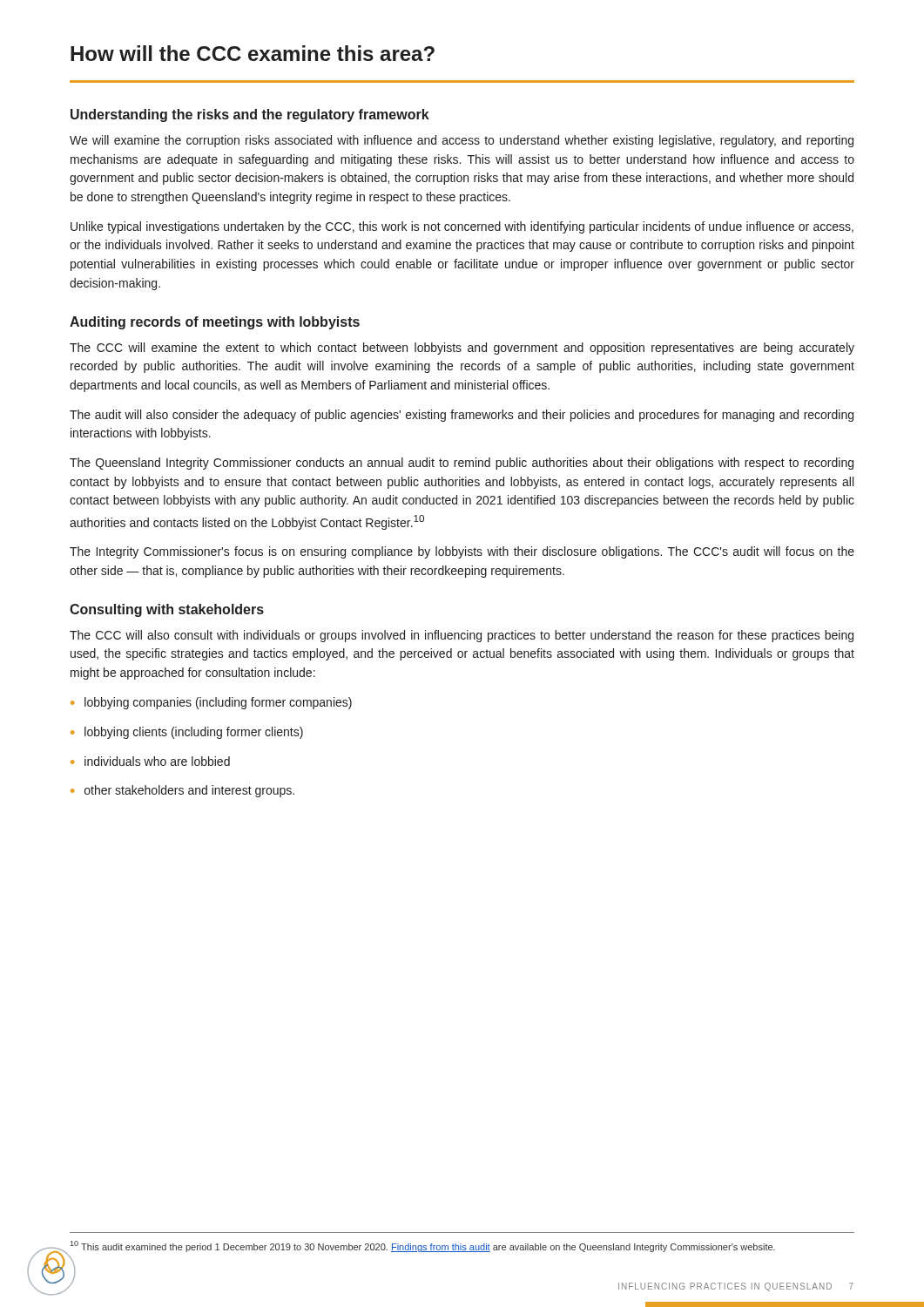The height and width of the screenshot is (1307, 924).
Task: Navigate to the passage starting "• lobbying companies (including former companies)"
Action: coord(211,705)
